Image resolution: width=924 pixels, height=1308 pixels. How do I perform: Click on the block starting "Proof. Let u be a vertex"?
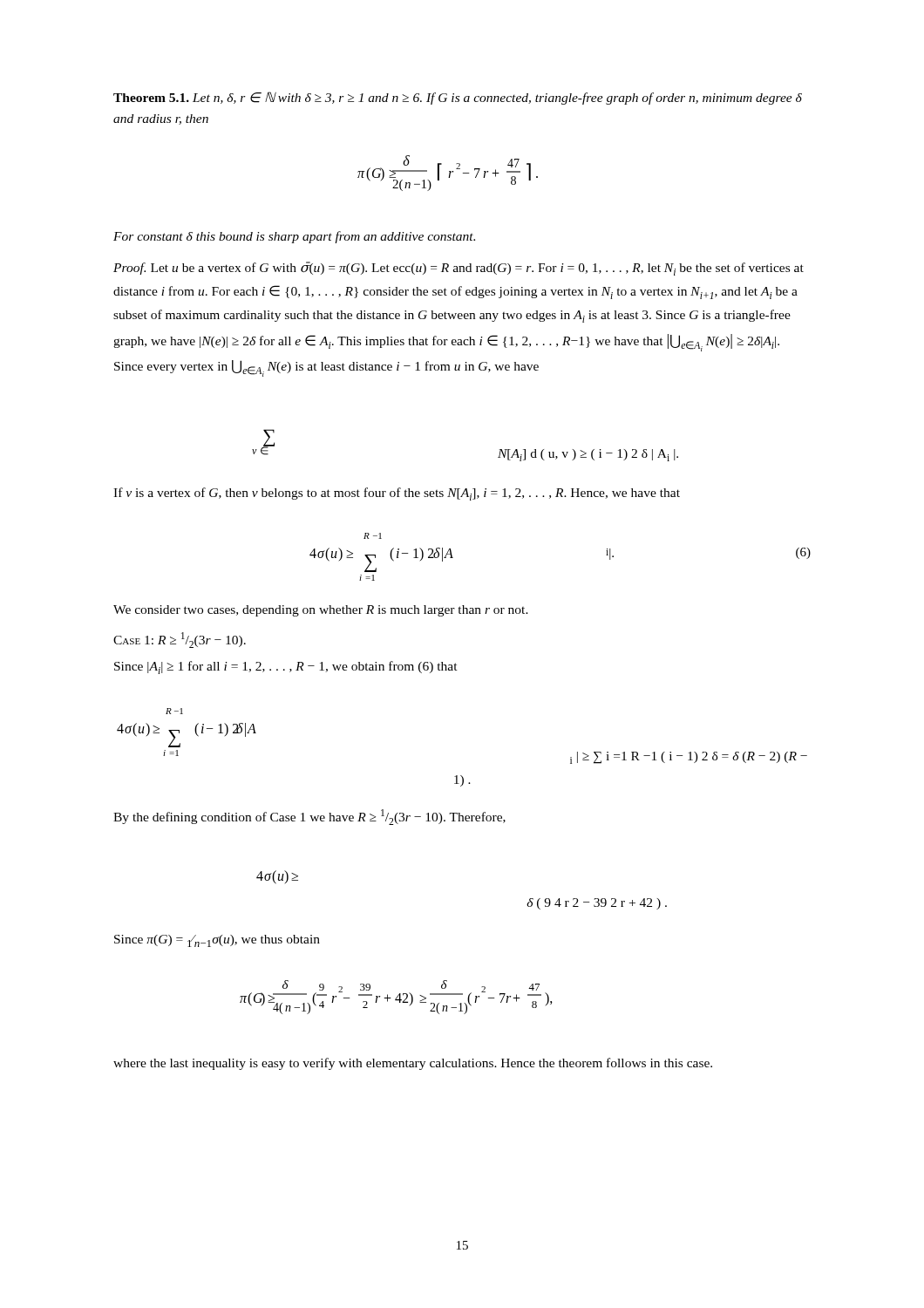[458, 319]
